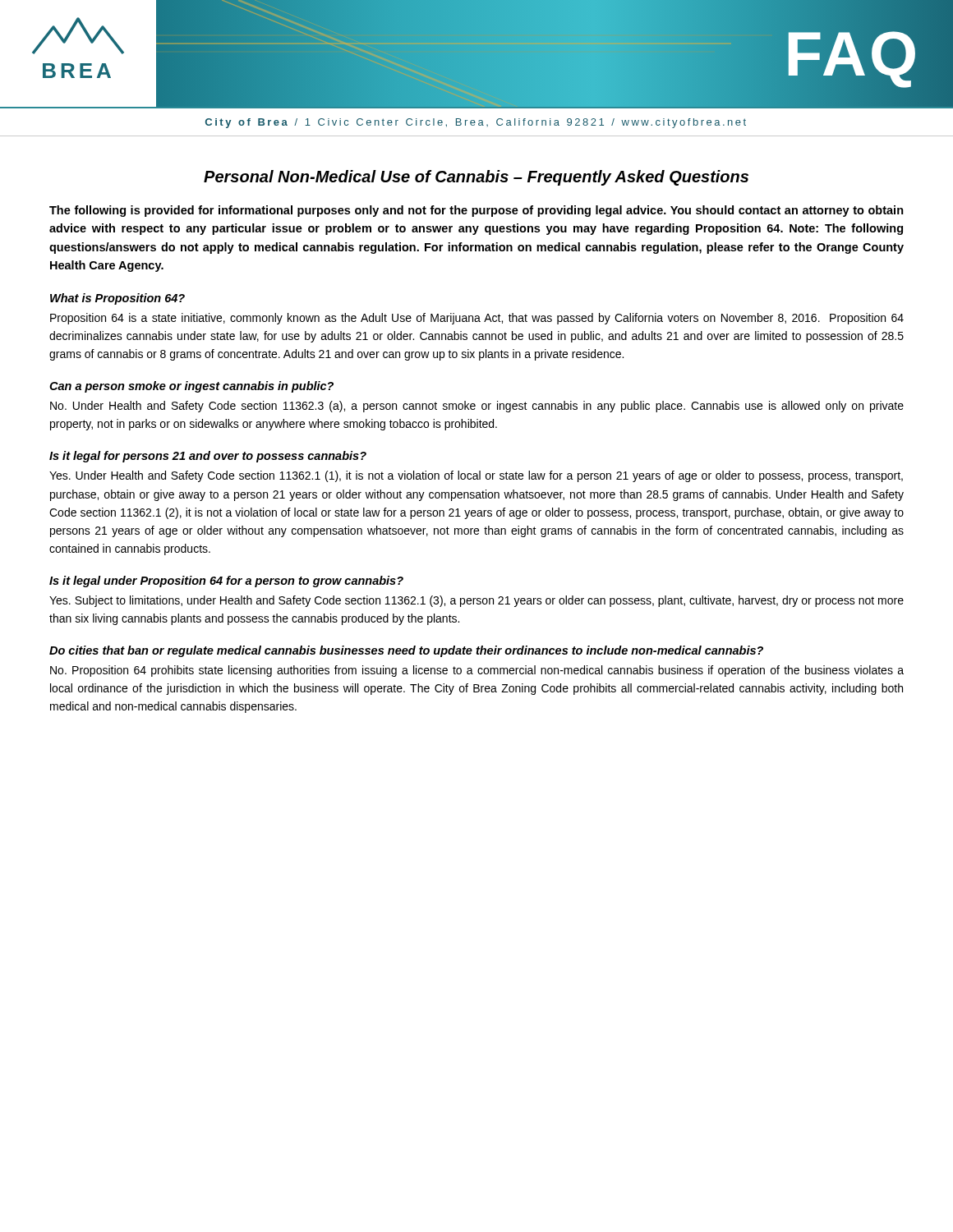Locate the section header that opens with "Is it legal for"
Image resolution: width=953 pixels, height=1232 pixels.
(x=208, y=456)
